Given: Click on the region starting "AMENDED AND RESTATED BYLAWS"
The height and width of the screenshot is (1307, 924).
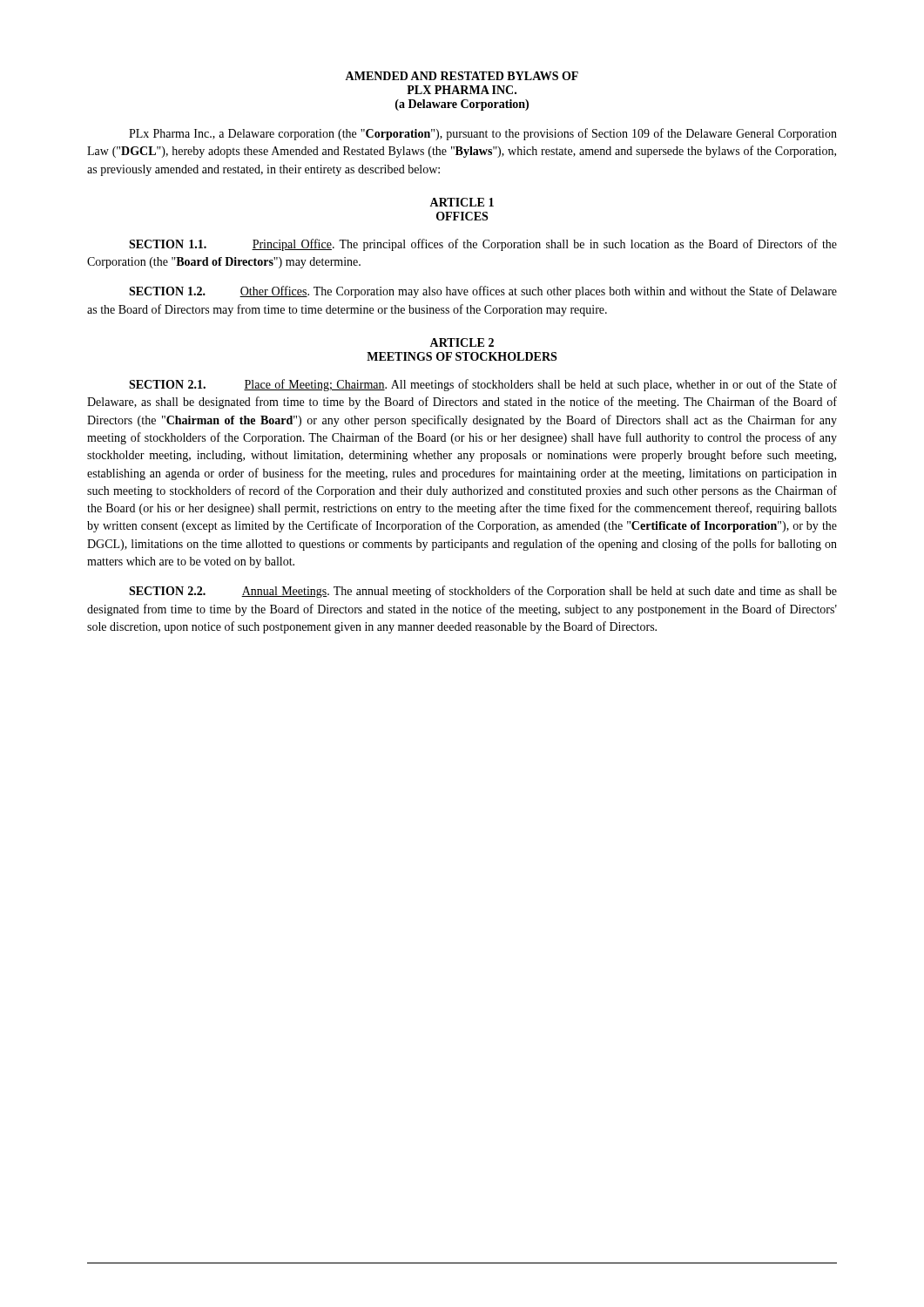Looking at the screenshot, I should pyautogui.click(x=462, y=91).
